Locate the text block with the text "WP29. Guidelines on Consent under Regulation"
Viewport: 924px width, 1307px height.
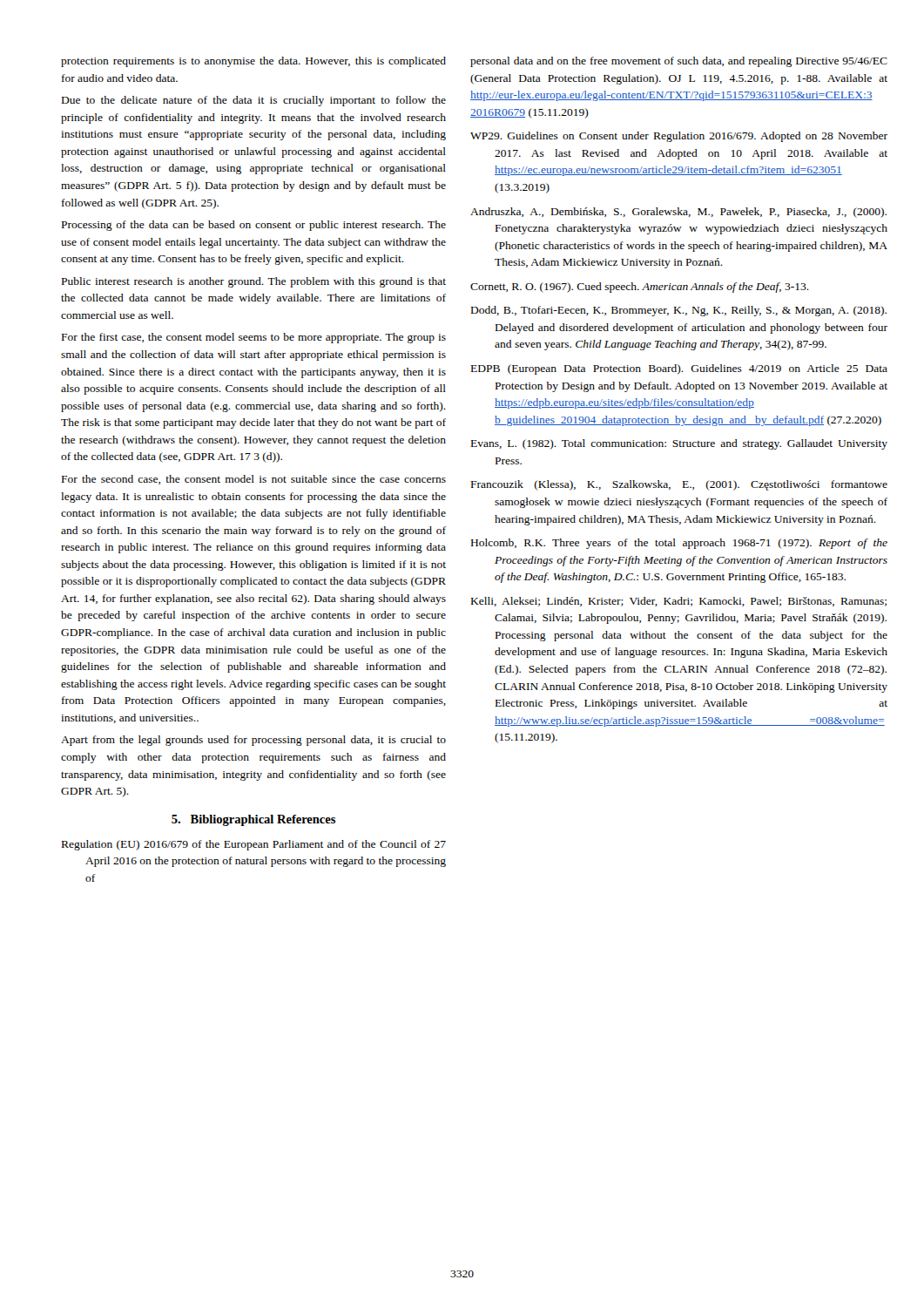tap(679, 161)
